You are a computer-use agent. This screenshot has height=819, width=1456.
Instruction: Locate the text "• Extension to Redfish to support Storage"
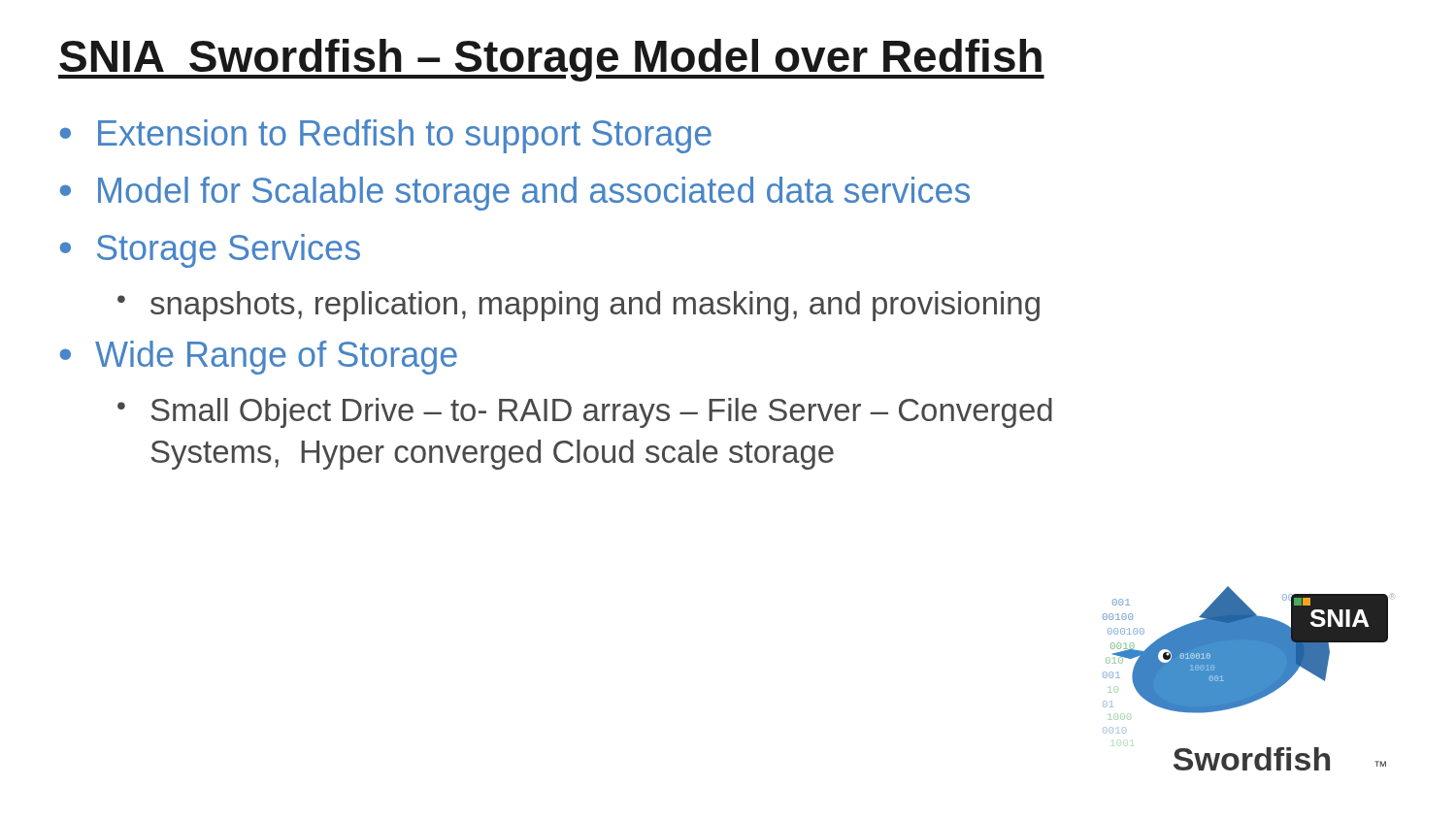[386, 133]
